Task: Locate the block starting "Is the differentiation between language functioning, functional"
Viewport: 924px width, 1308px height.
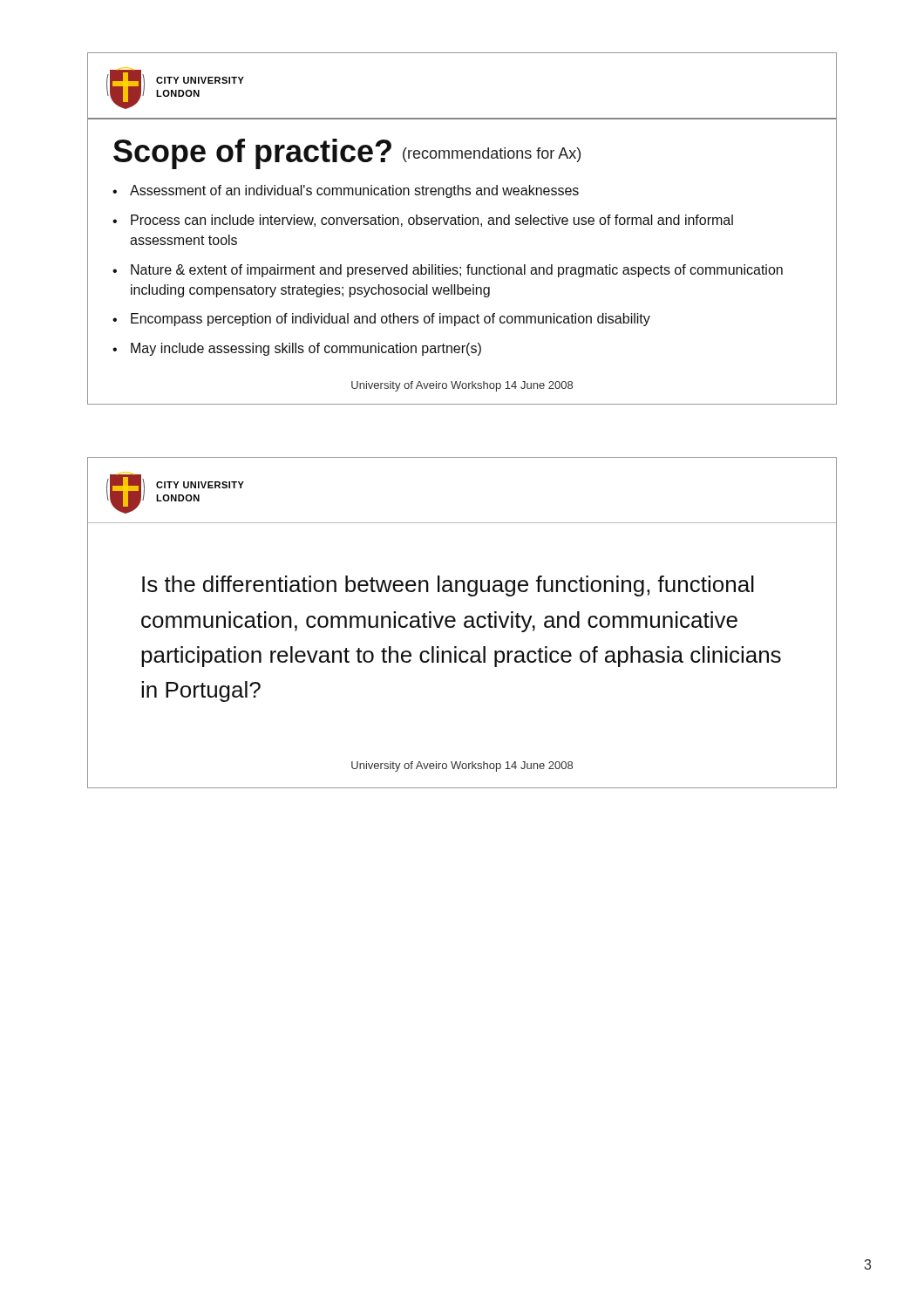Action: 461,637
